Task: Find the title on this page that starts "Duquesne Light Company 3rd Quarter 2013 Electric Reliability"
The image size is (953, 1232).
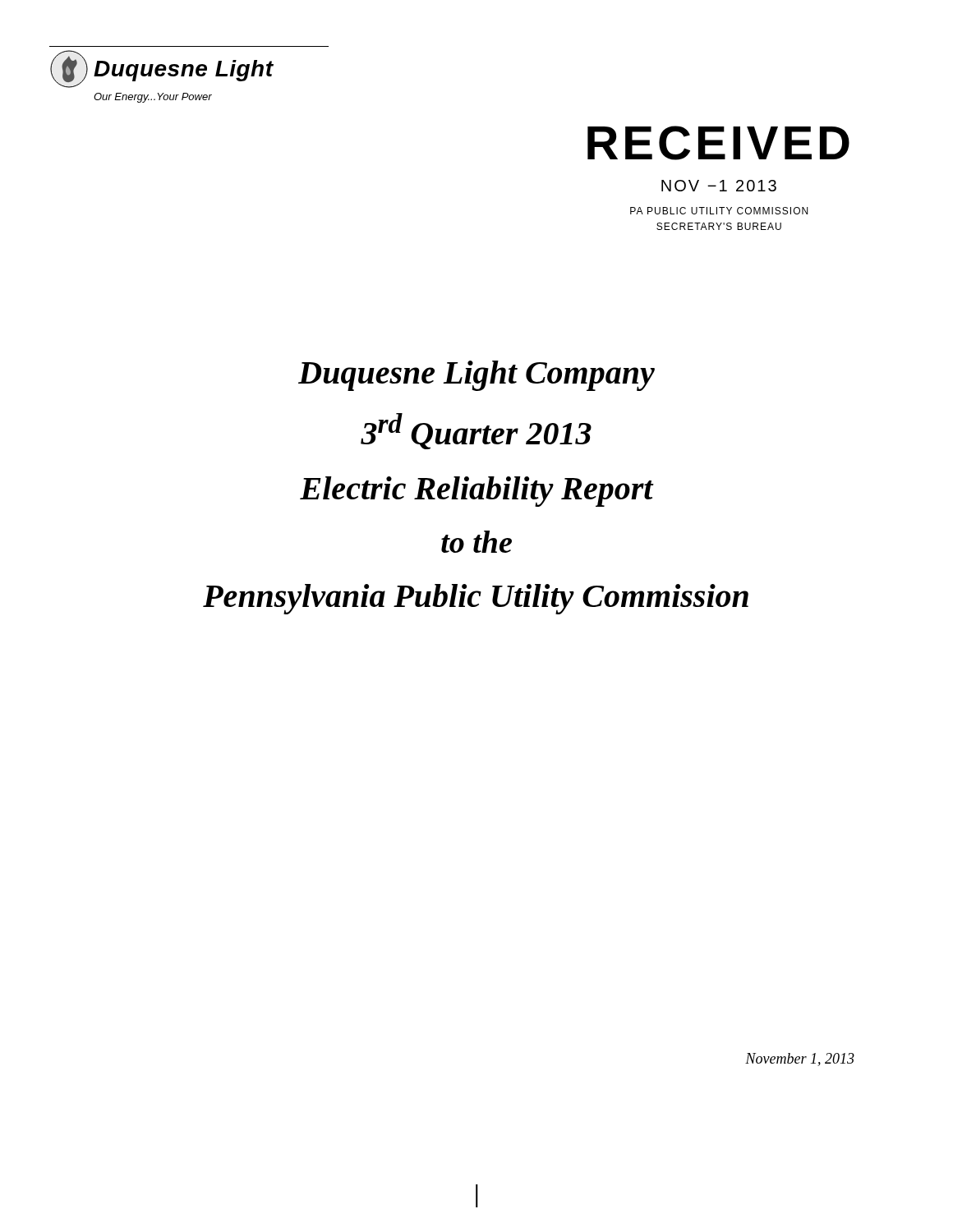Action: (476, 484)
